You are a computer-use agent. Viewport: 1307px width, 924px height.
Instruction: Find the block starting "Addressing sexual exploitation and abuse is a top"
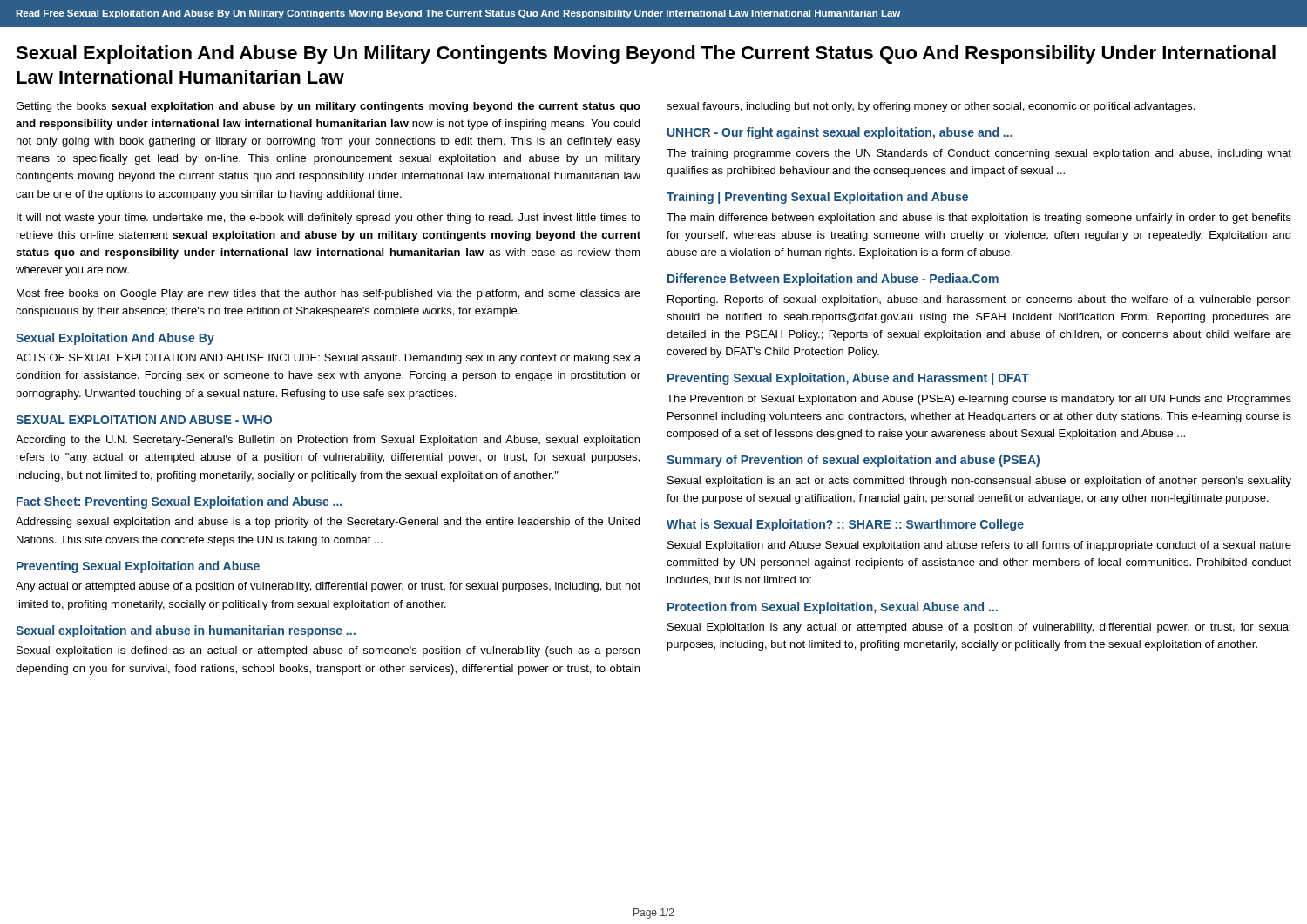(x=328, y=530)
